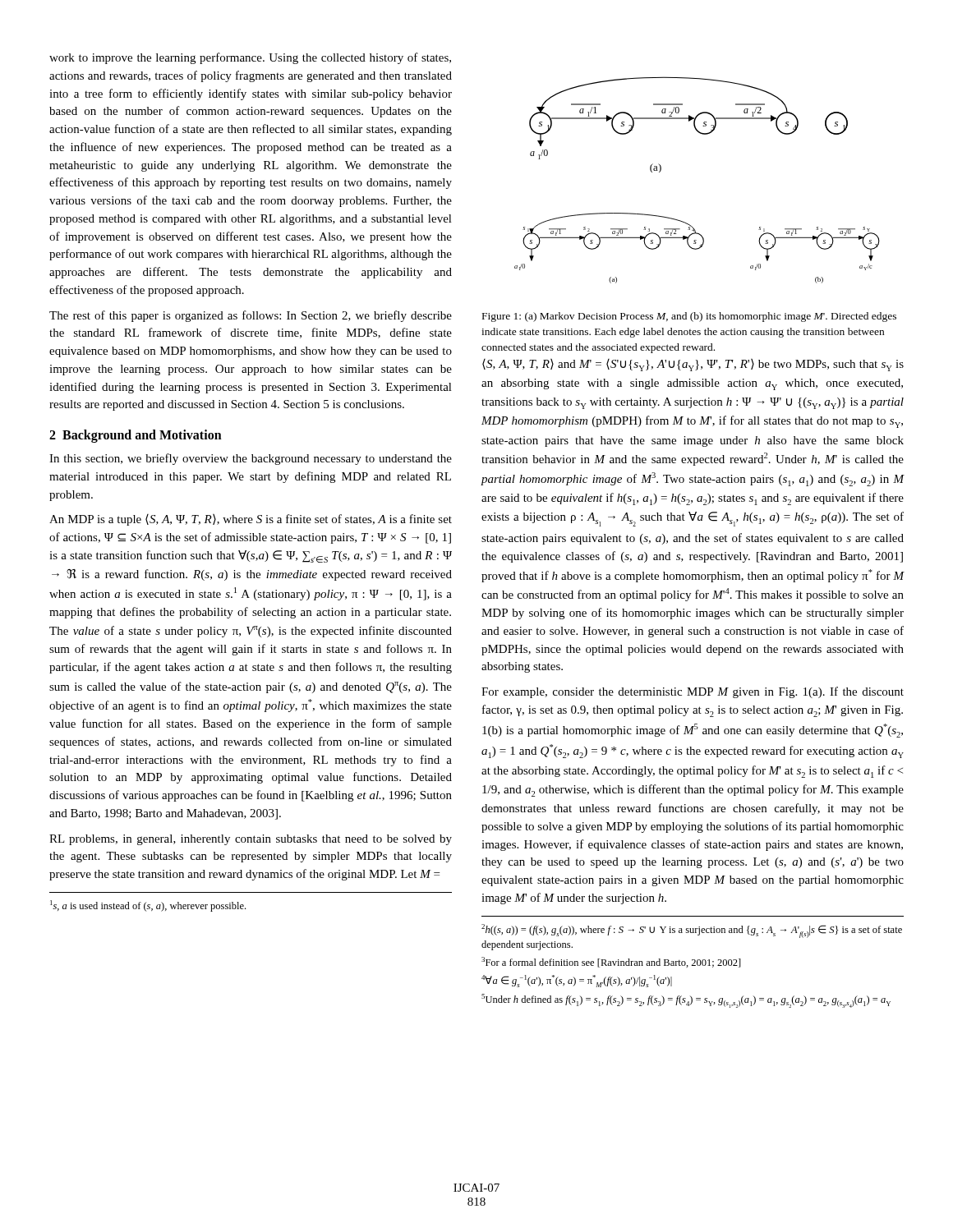
Task: Click on the section header containing "2 Background and"
Action: 136,436
